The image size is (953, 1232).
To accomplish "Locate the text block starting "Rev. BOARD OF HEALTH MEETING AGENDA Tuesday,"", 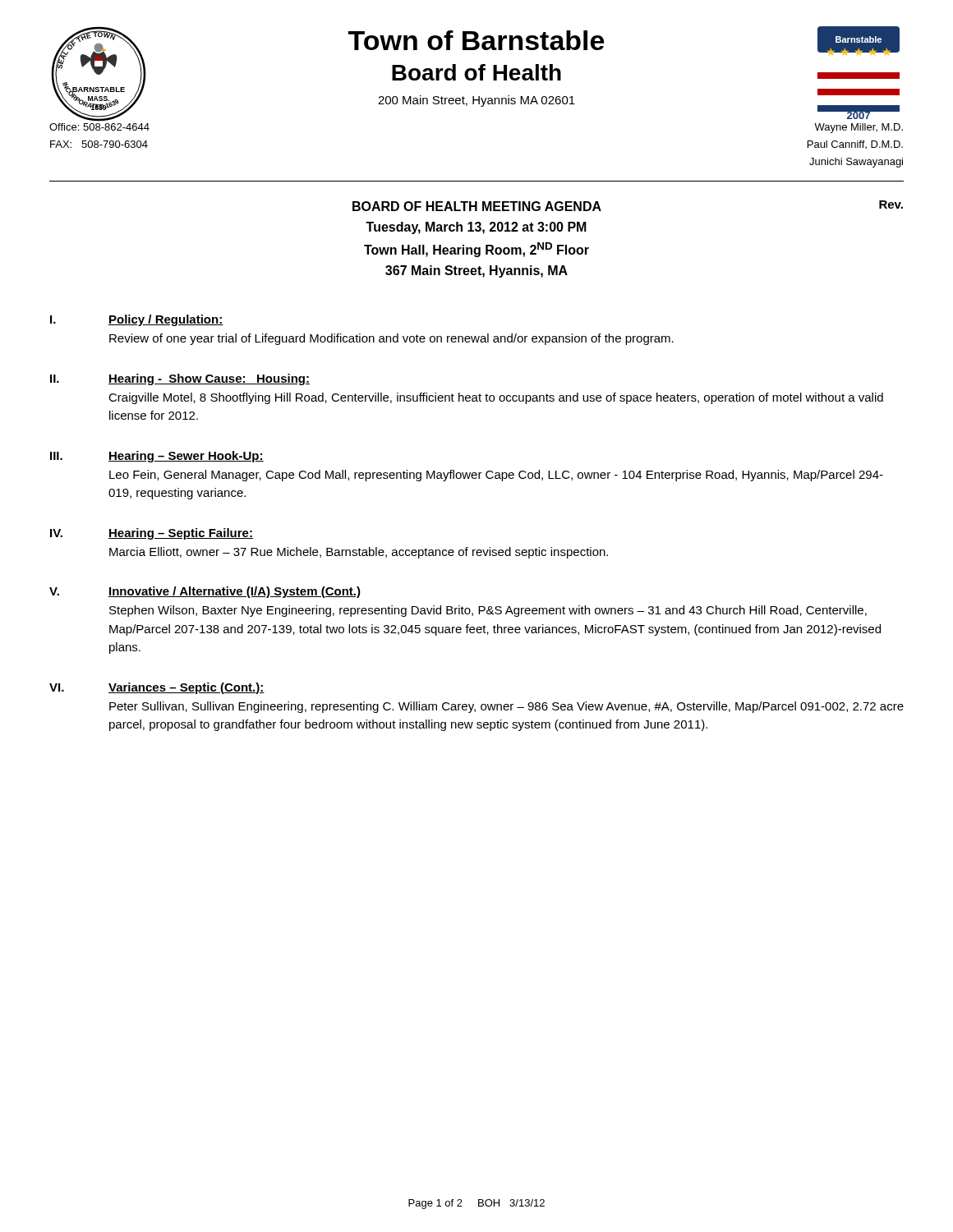I will pos(476,239).
